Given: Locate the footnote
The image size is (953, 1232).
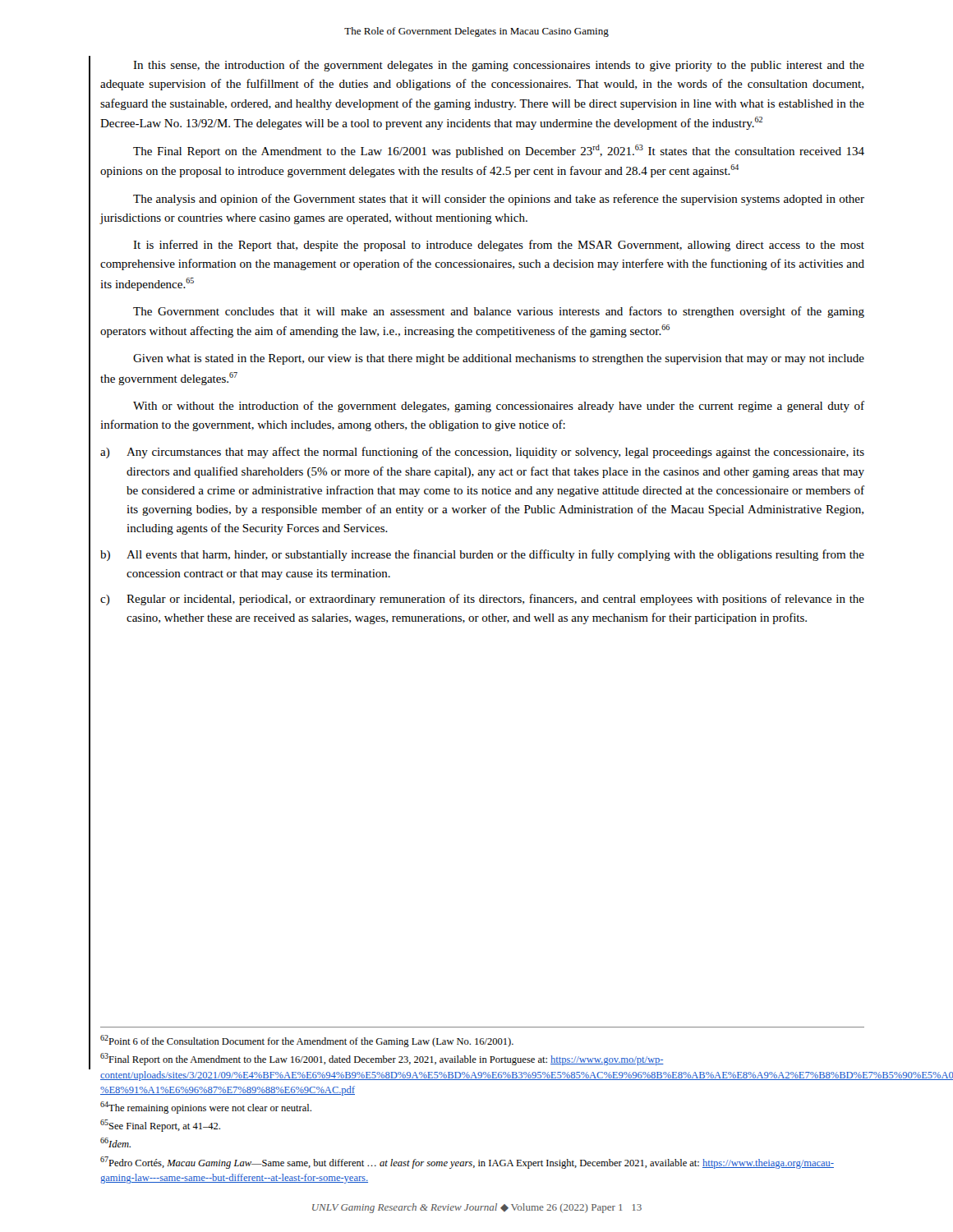Looking at the screenshot, I should pyautogui.click(x=482, y=1109).
